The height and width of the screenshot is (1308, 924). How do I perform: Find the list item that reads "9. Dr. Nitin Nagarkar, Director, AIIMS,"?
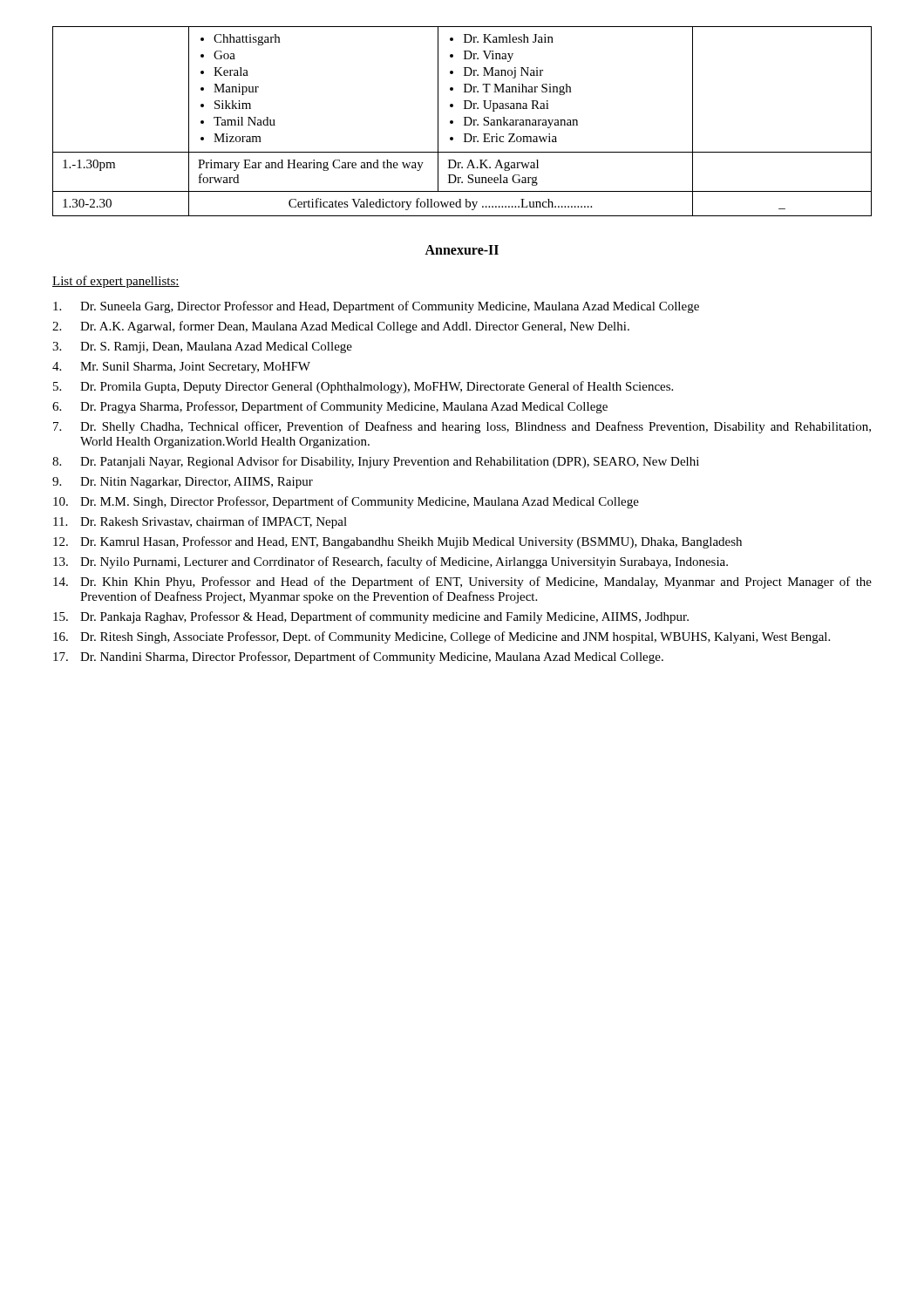pos(182,482)
